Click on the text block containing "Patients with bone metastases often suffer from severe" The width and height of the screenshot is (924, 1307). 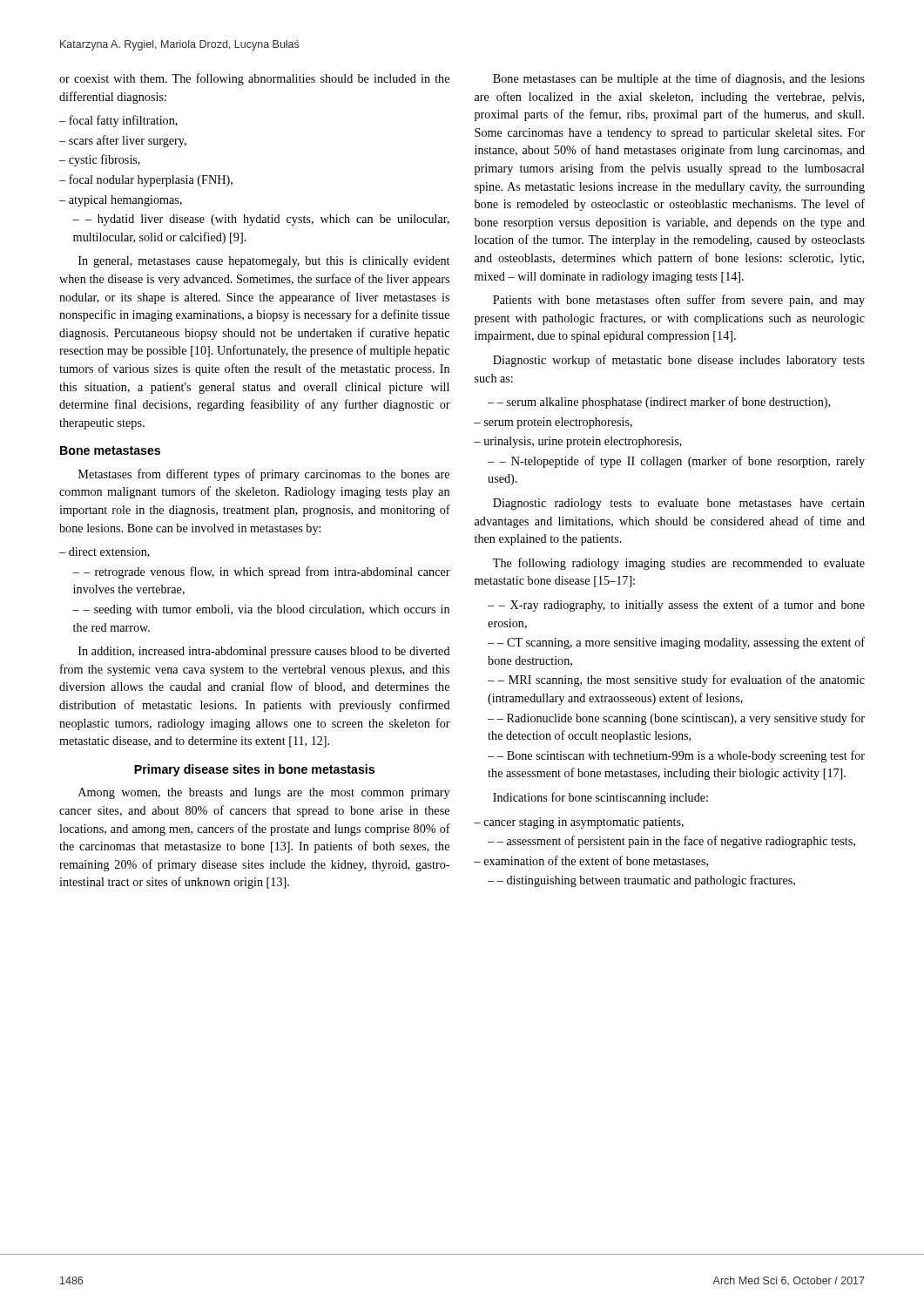coord(669,318)
